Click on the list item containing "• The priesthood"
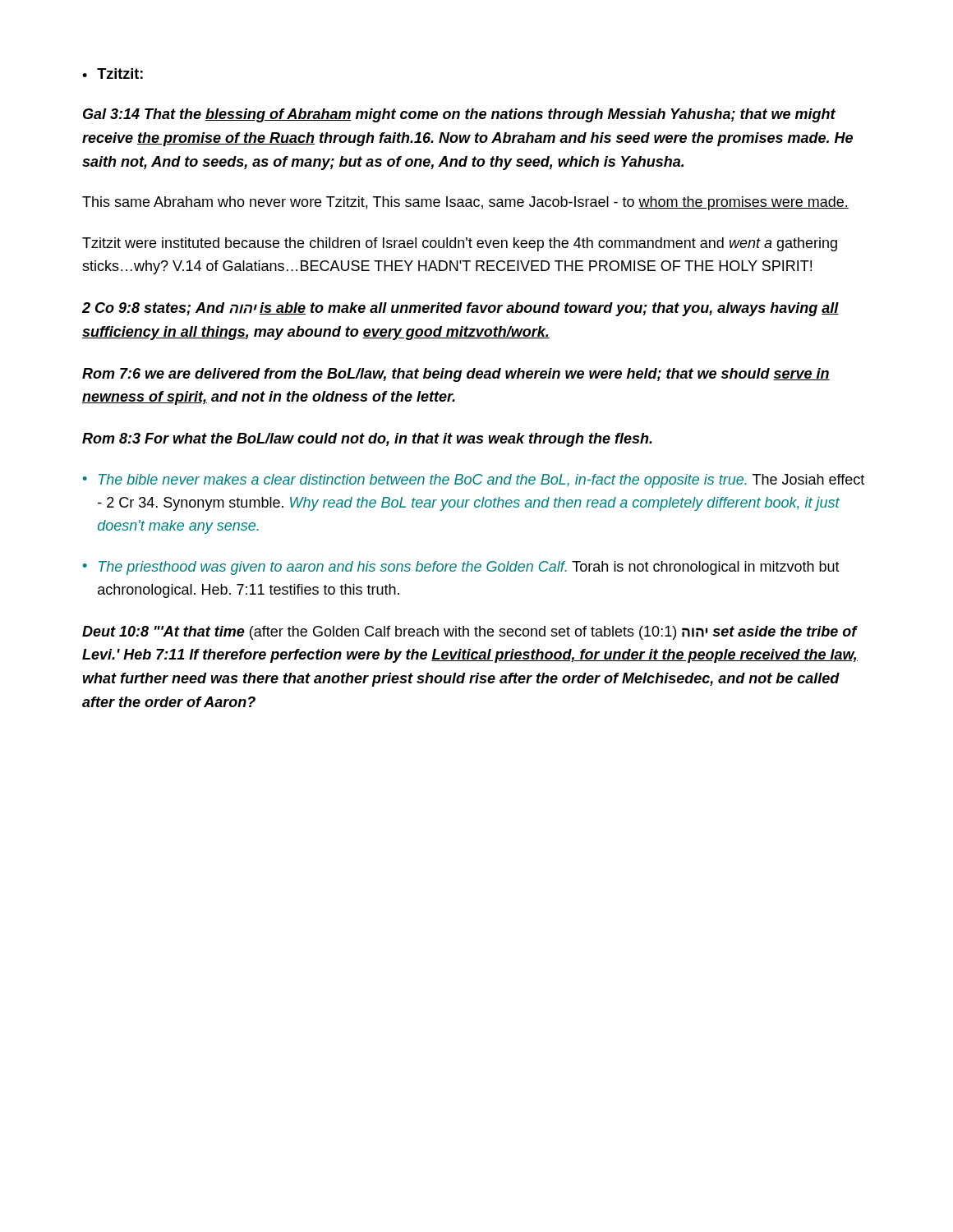The width and height of the screenshot is (953, 1232). tap(476, 579)
